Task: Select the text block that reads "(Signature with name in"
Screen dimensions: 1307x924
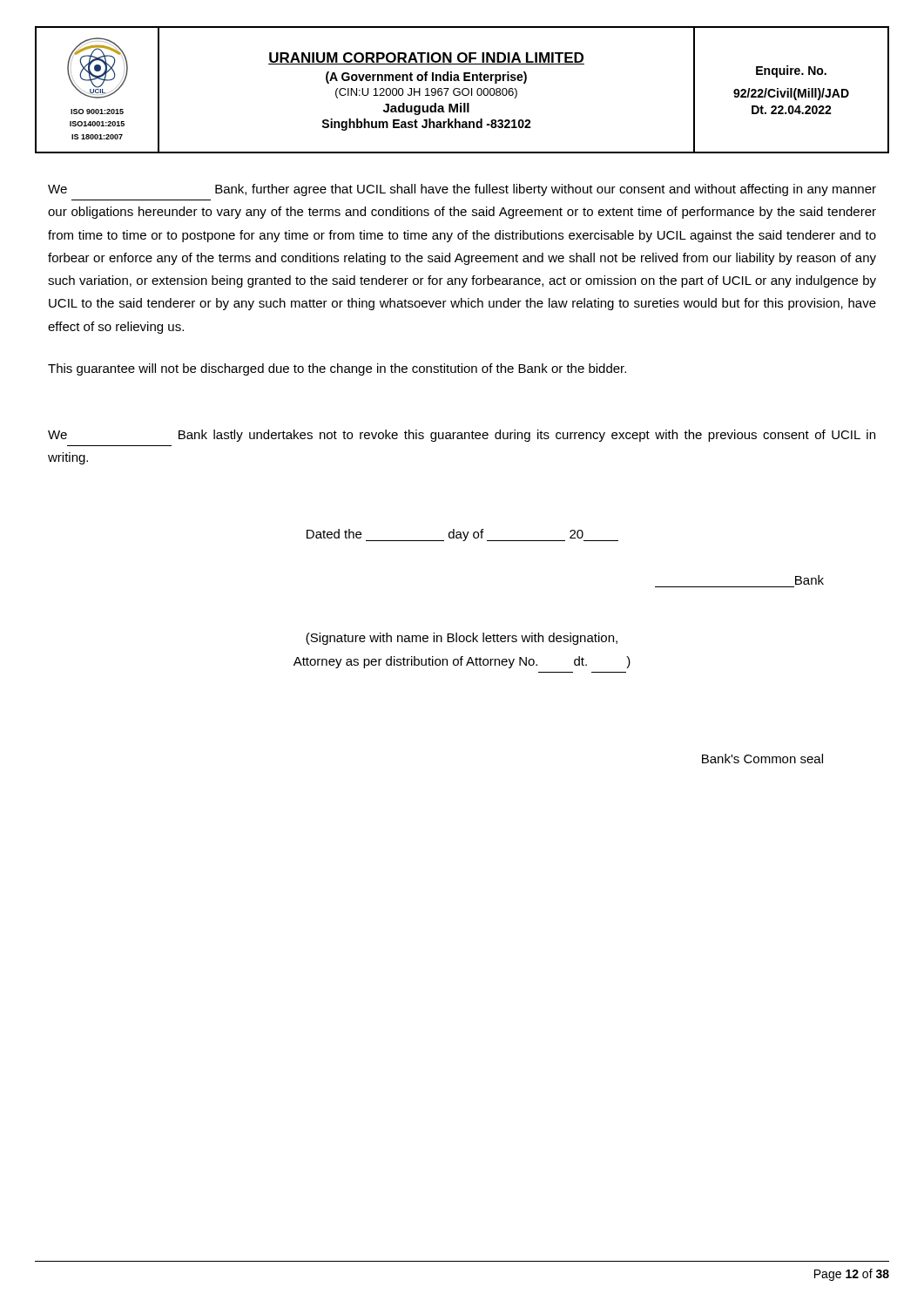Action: [x=462, y=651]
